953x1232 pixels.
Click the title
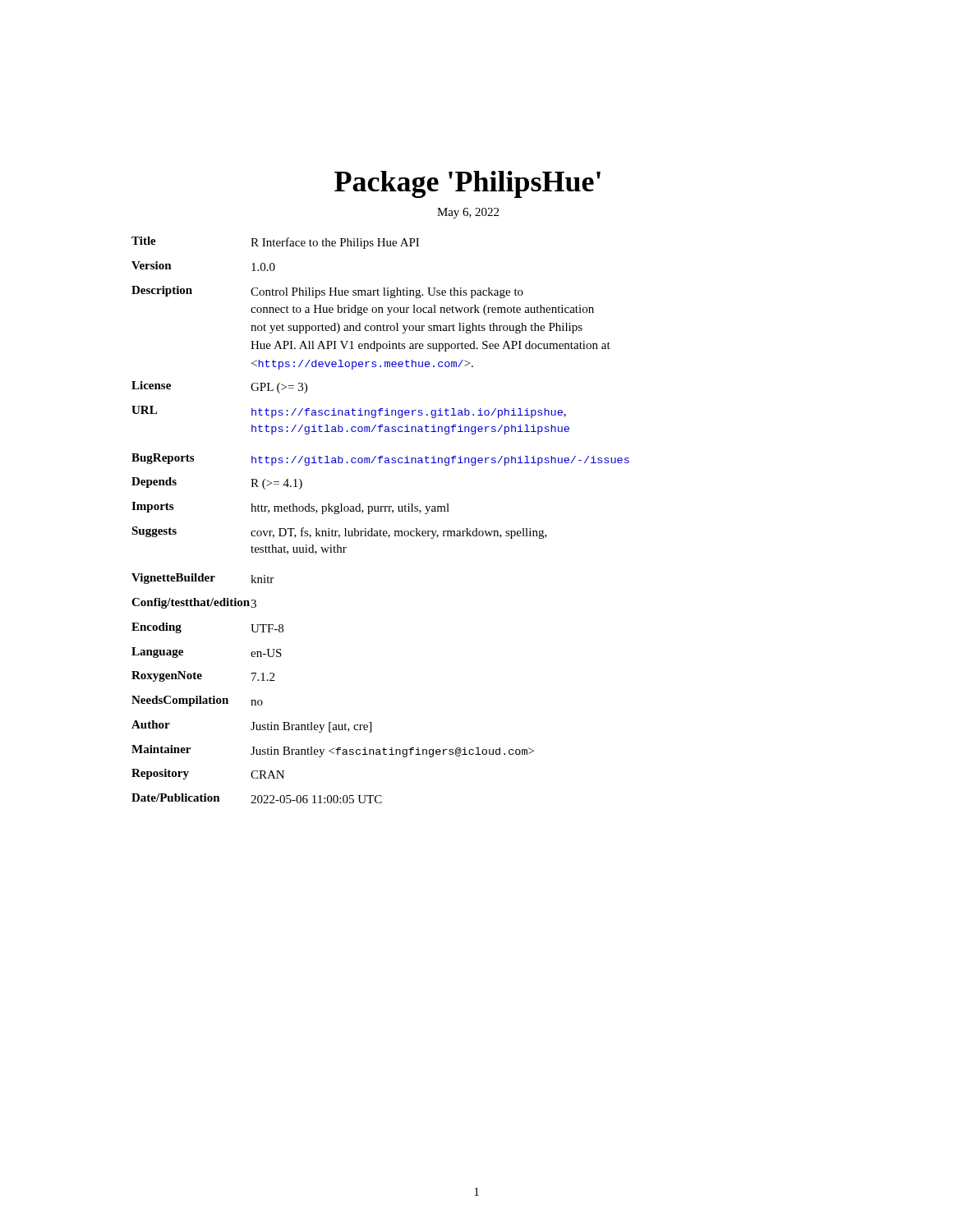point(468,181)
